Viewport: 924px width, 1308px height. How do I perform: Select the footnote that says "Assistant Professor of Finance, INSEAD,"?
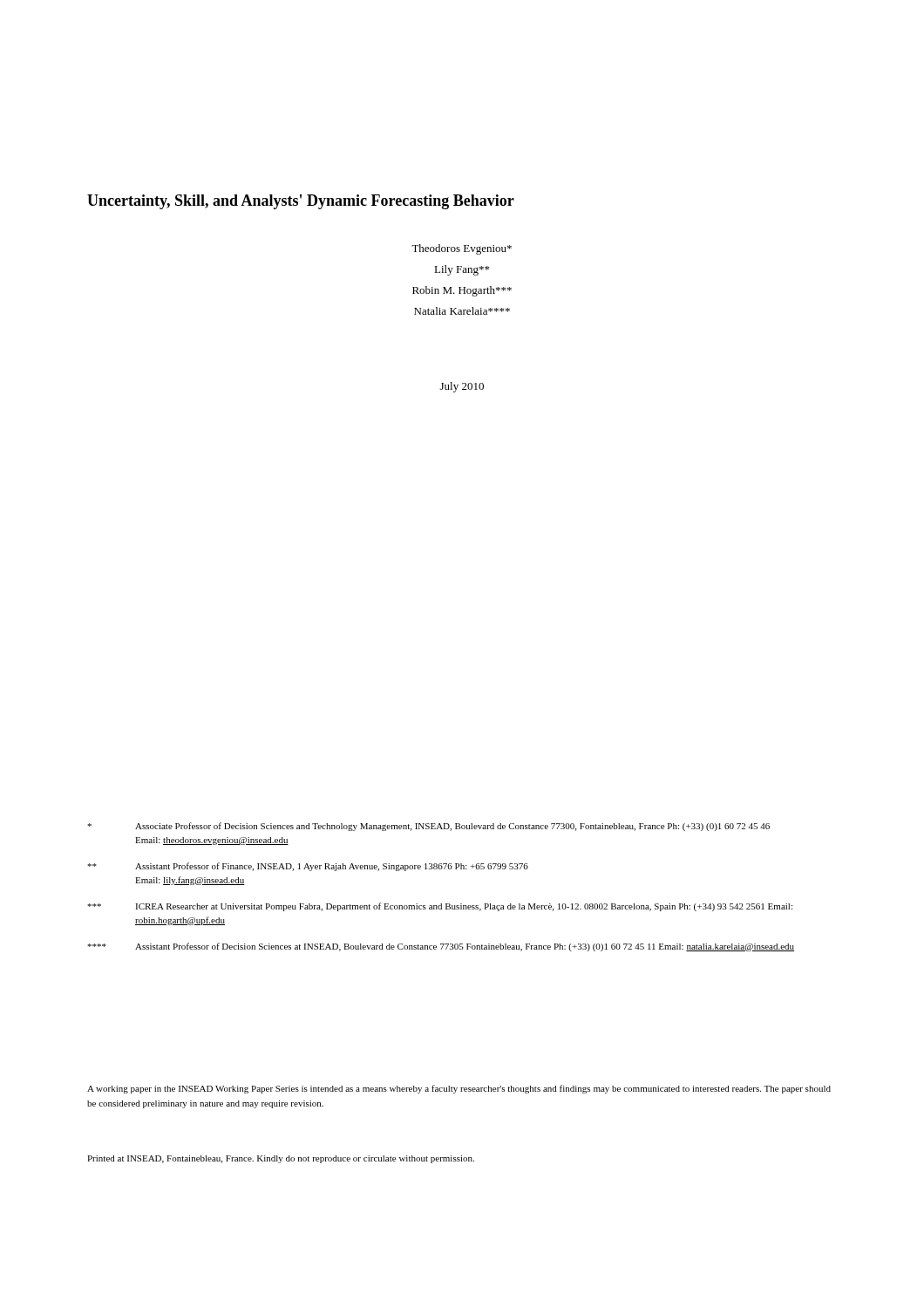pyautogui.click(x=462, y=874)
